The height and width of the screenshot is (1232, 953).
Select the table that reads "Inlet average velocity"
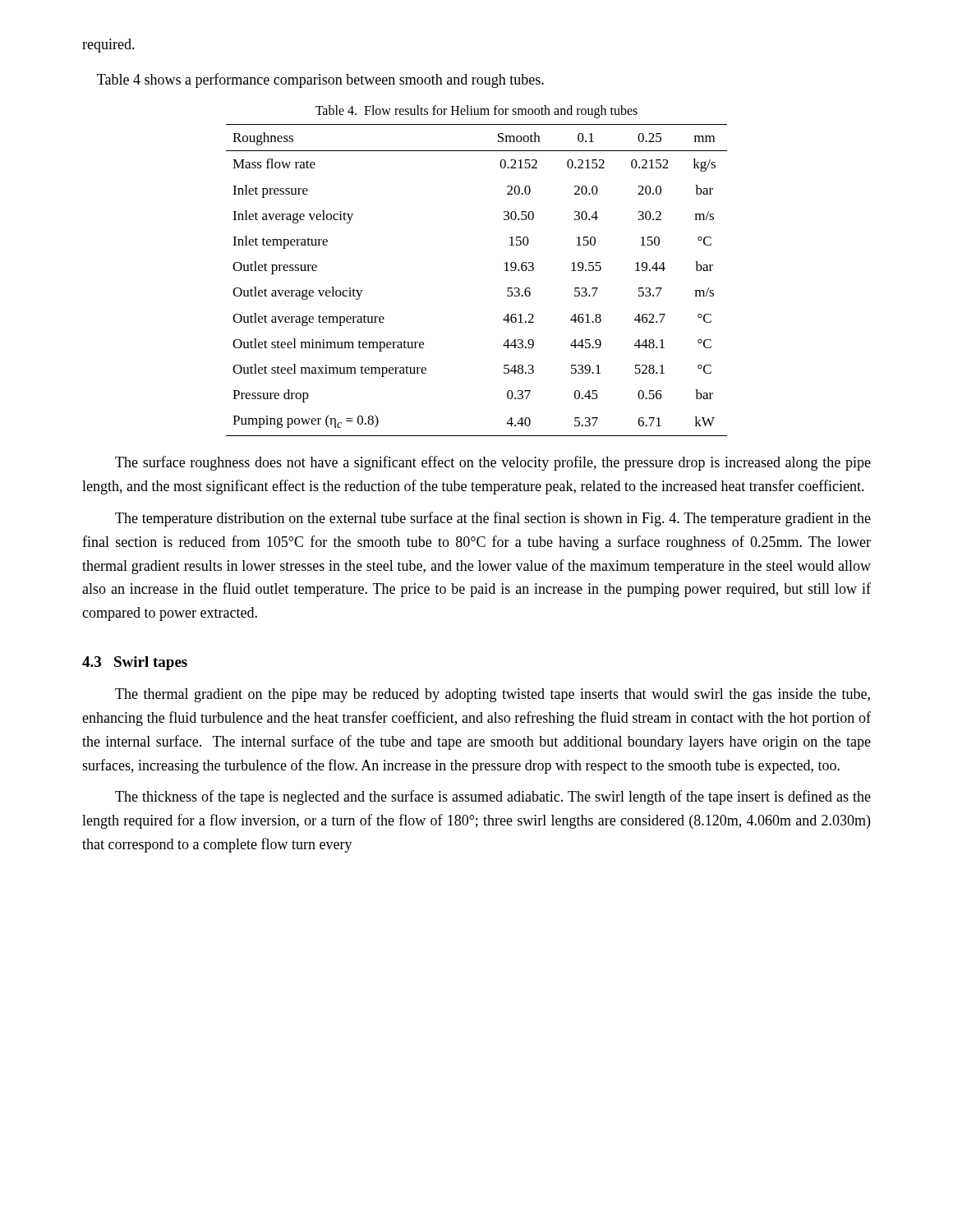(x=476, y=268)
